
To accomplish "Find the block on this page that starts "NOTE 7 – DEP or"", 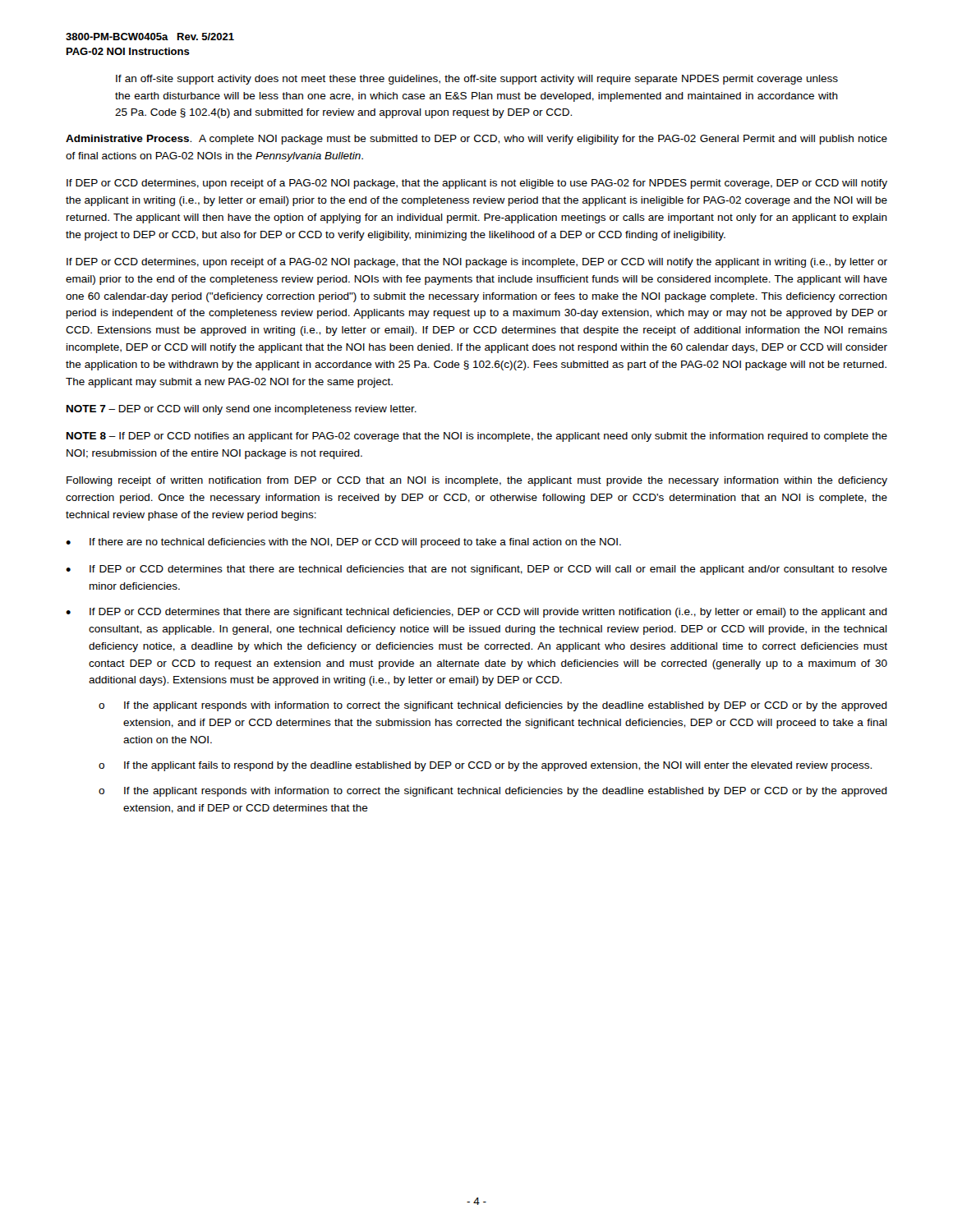I will [241, 409].
